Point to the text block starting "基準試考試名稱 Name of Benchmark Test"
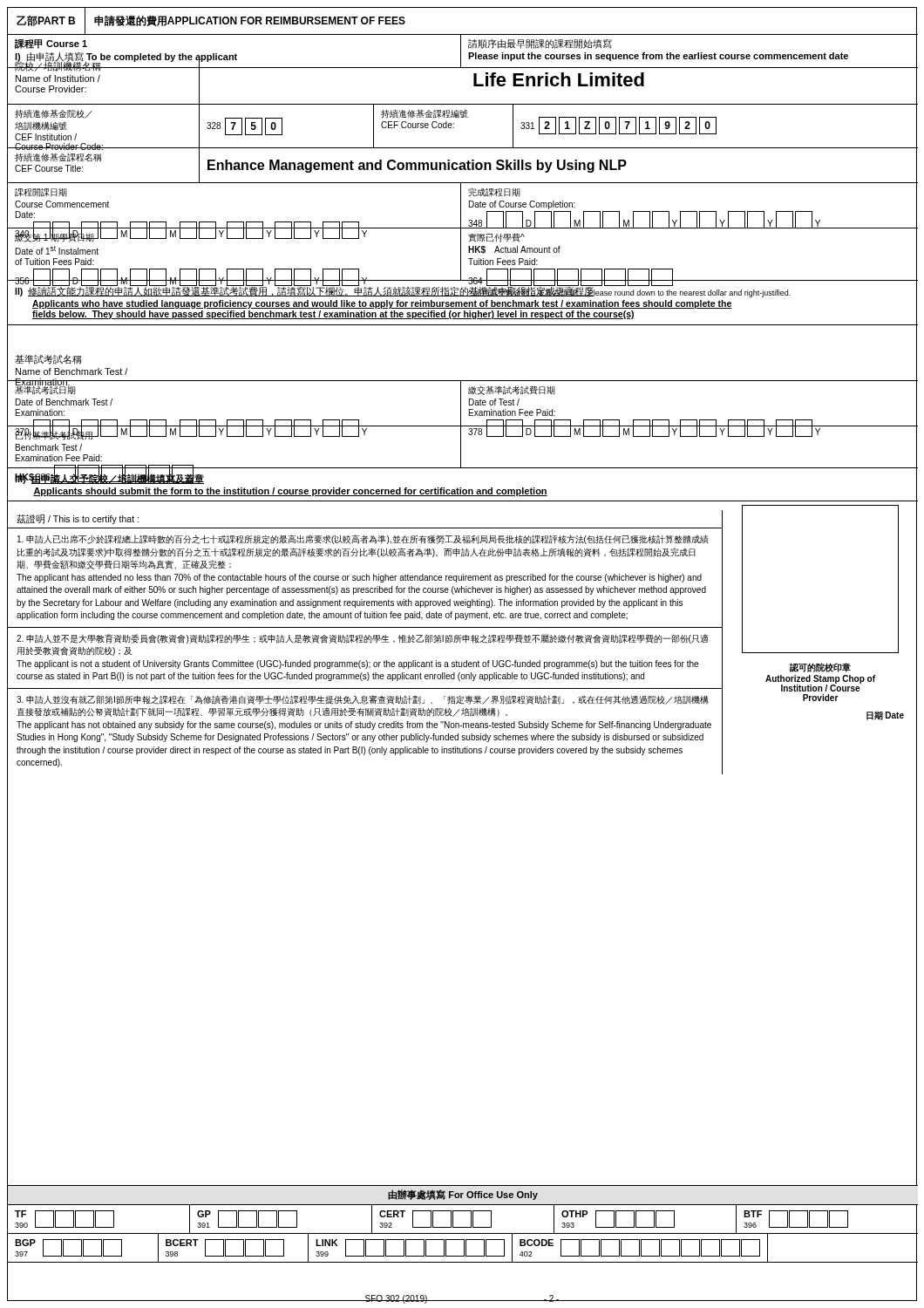The image size is (924, 1308). point(71,368)
